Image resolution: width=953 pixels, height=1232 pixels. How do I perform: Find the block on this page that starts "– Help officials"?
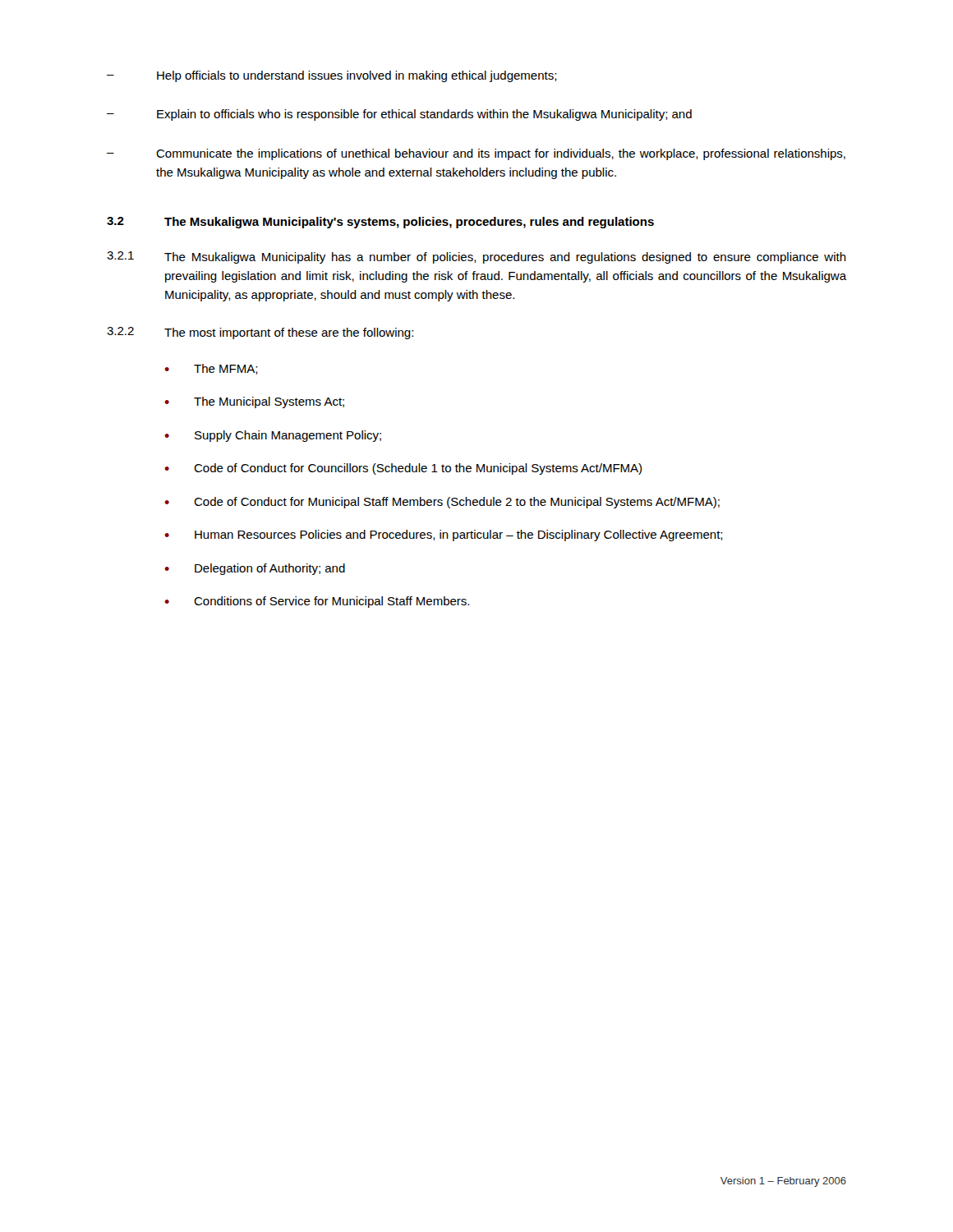pyautogui.click(x=476, y=75)
